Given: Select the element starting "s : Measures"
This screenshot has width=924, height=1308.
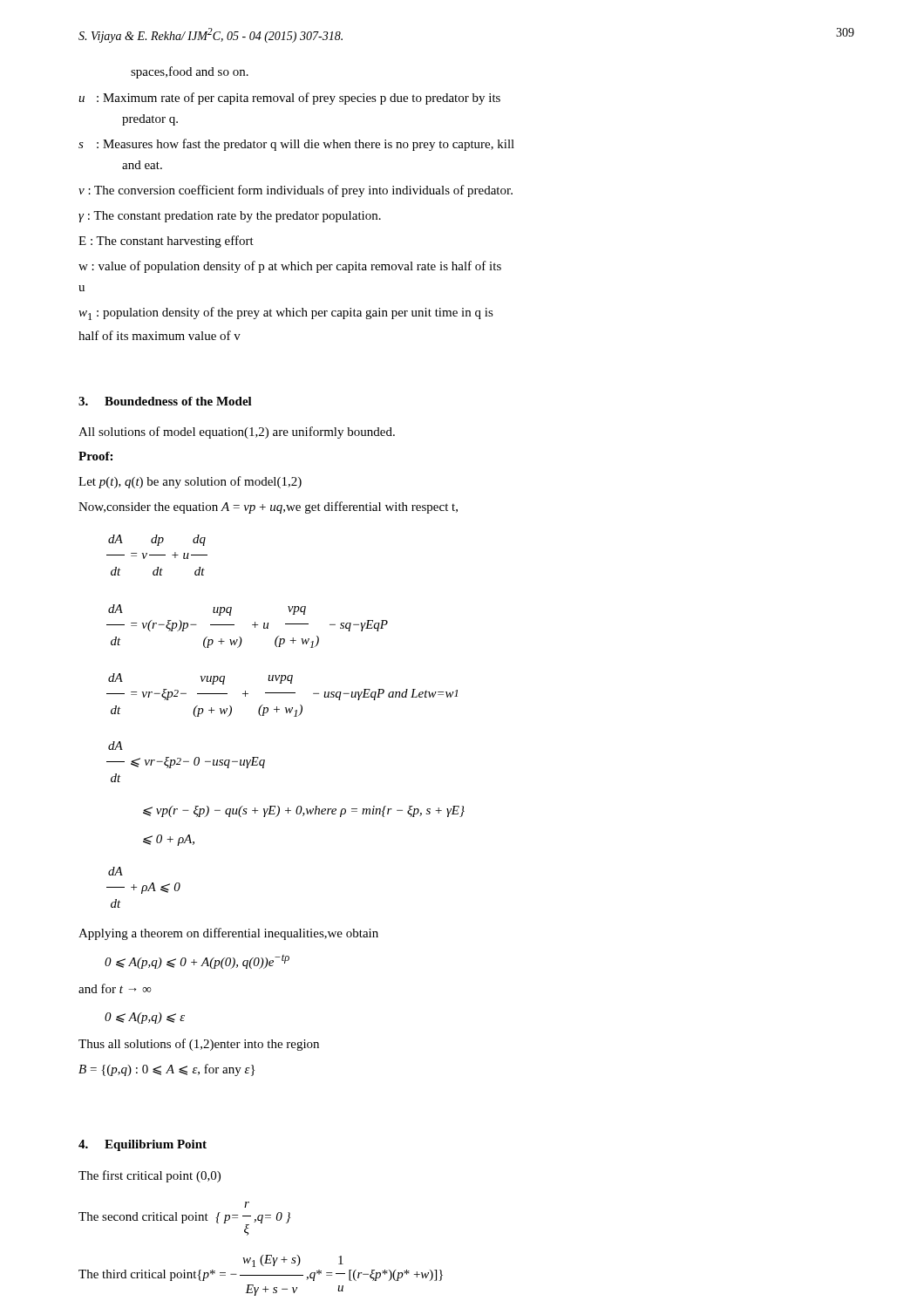Looking at the screenshot, I should (297, 154).
